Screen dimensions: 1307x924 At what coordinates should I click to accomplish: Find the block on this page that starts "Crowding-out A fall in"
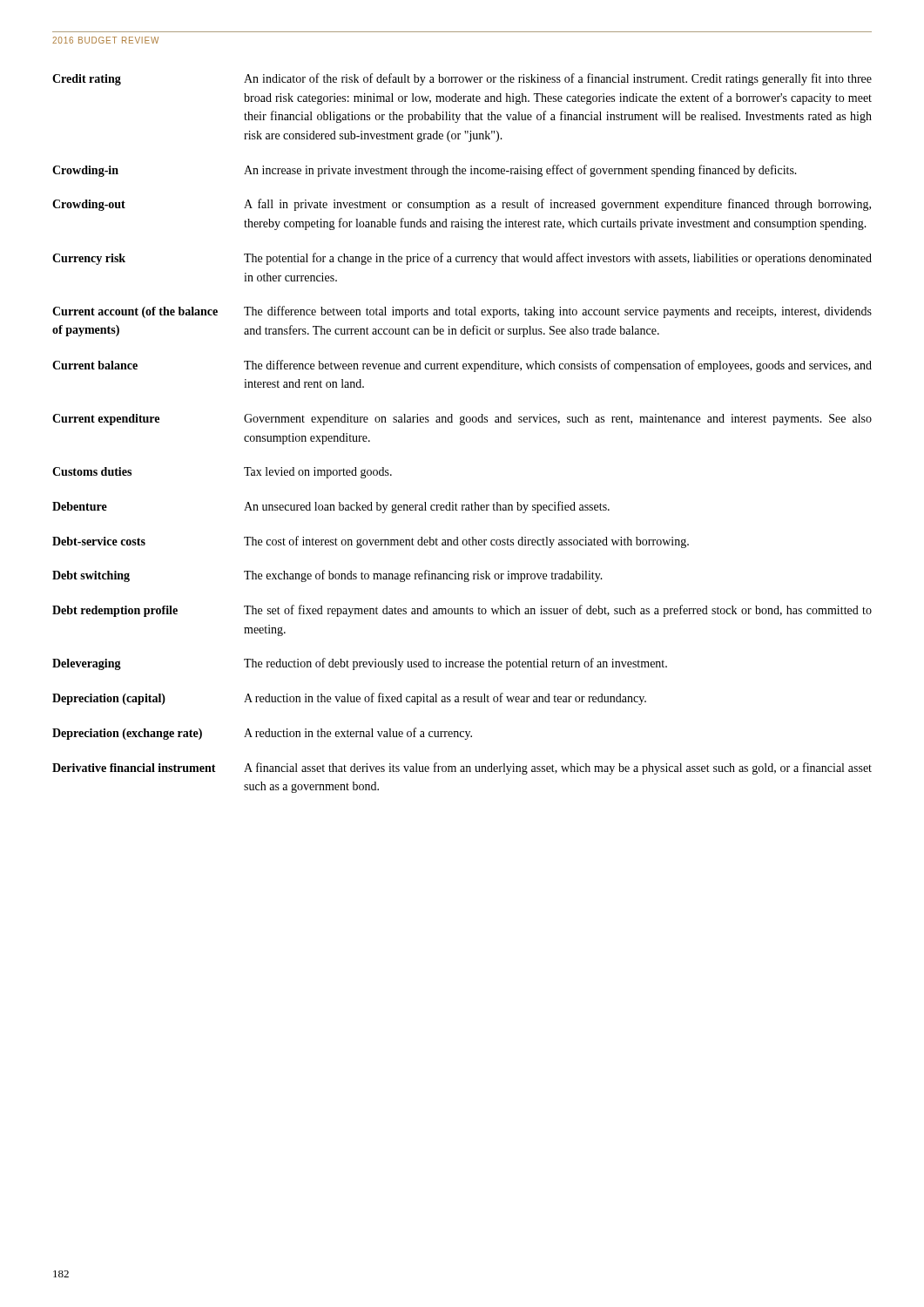(462, 214)
